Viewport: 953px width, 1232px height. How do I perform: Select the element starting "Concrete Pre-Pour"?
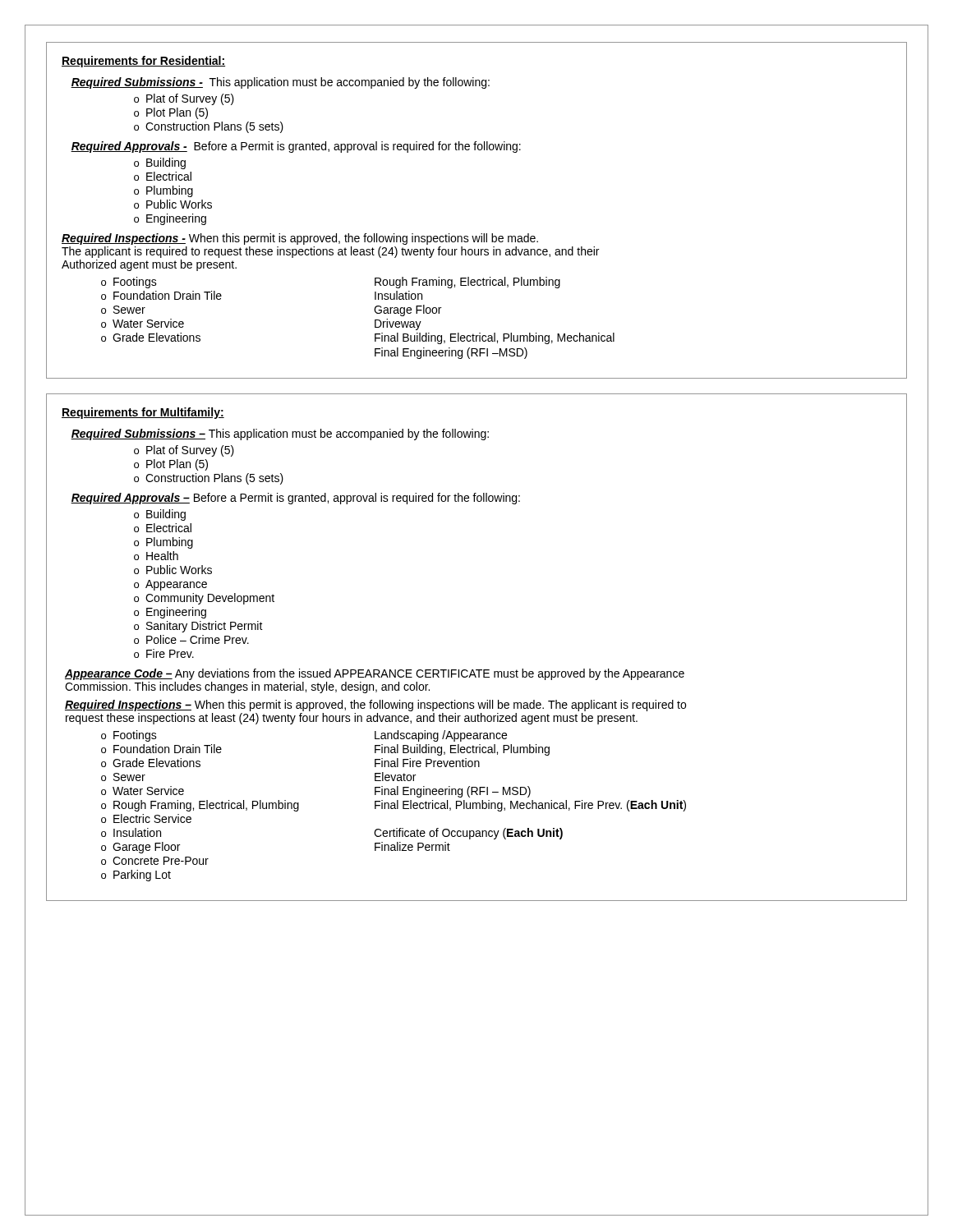tap(160, 861)
